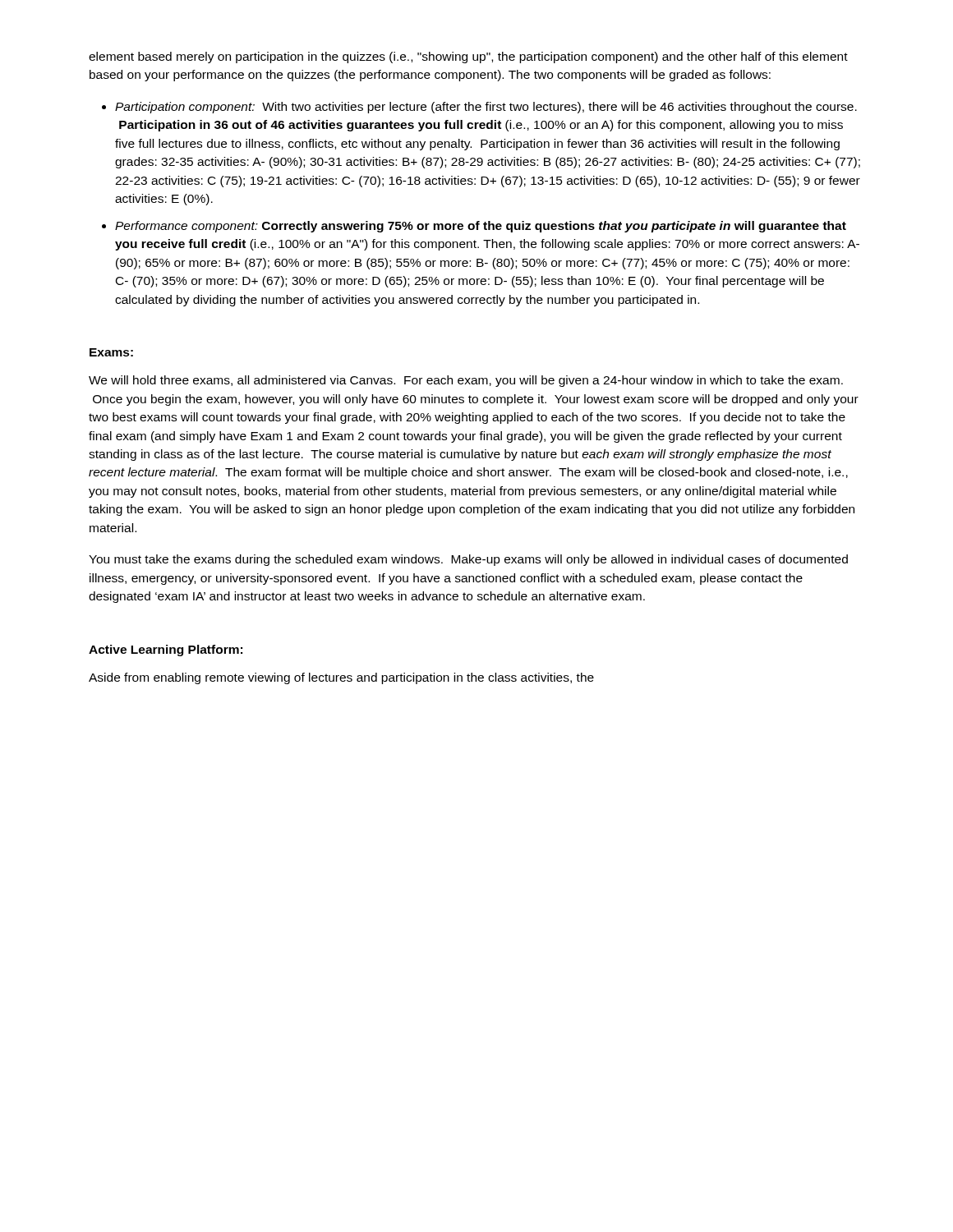Viewport: 953px width, 1232px height.
Task: Navigate to the region starting "Performance component: Correctly answering 75%"
Action: (x=487, y=262)
